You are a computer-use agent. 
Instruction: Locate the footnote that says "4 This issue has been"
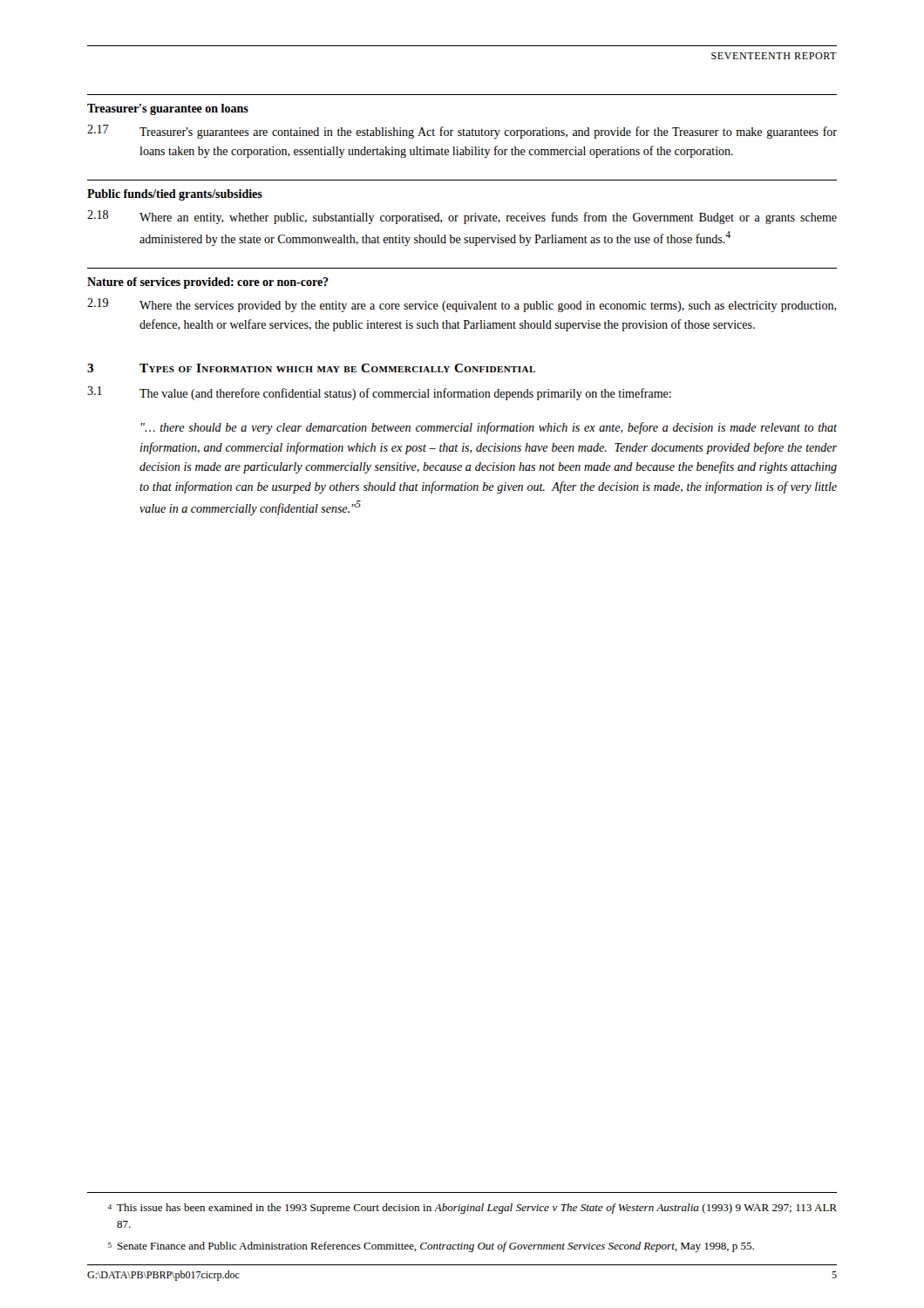[x=462, y=1216]
